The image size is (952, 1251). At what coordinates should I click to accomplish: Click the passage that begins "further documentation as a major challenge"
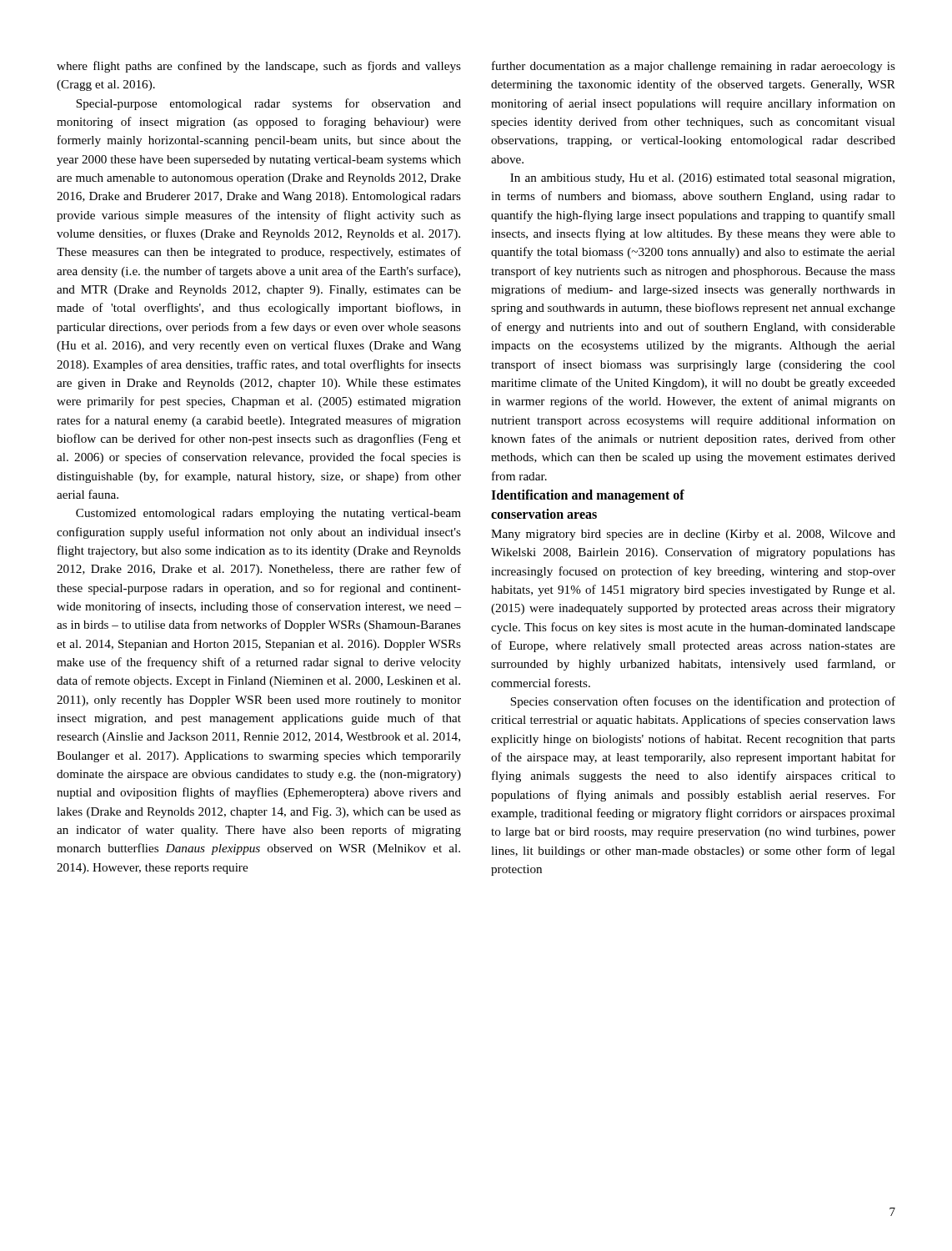[x=693, y=271]
